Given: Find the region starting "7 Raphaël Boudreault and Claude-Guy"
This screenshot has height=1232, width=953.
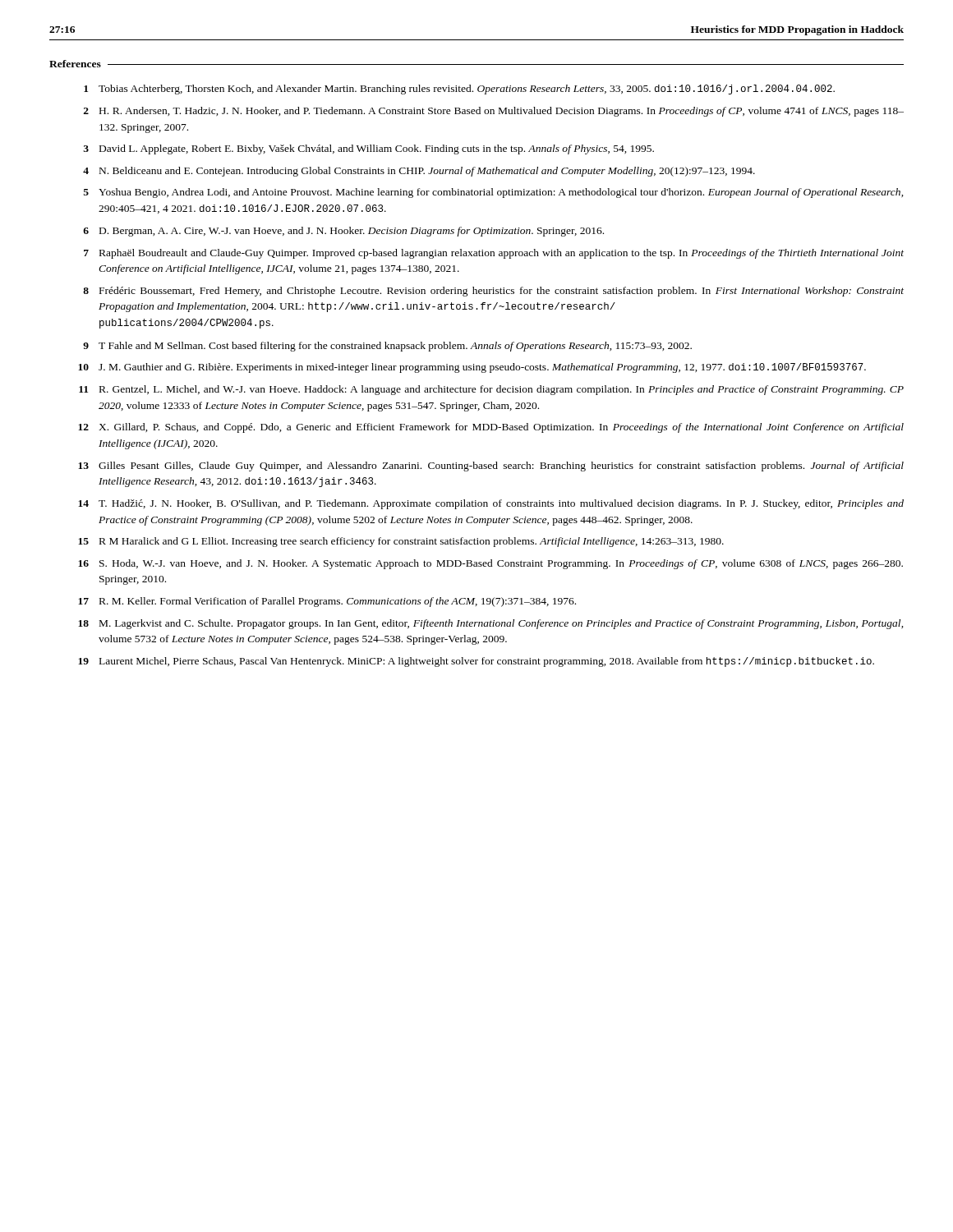Looking at the screenshot, I should point(476,261).
